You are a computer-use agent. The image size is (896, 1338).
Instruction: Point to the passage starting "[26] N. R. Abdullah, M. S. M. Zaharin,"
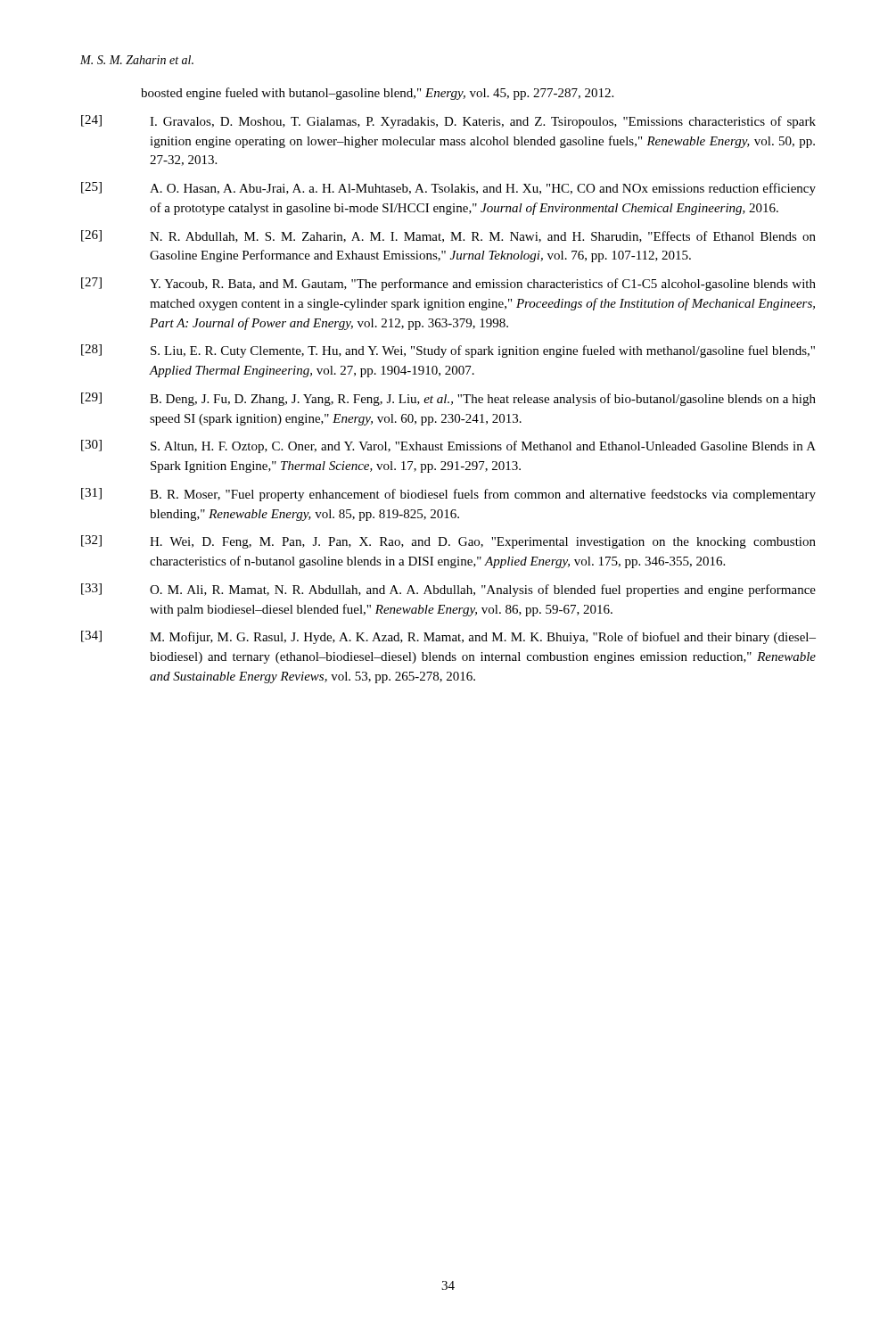point(448,246)
